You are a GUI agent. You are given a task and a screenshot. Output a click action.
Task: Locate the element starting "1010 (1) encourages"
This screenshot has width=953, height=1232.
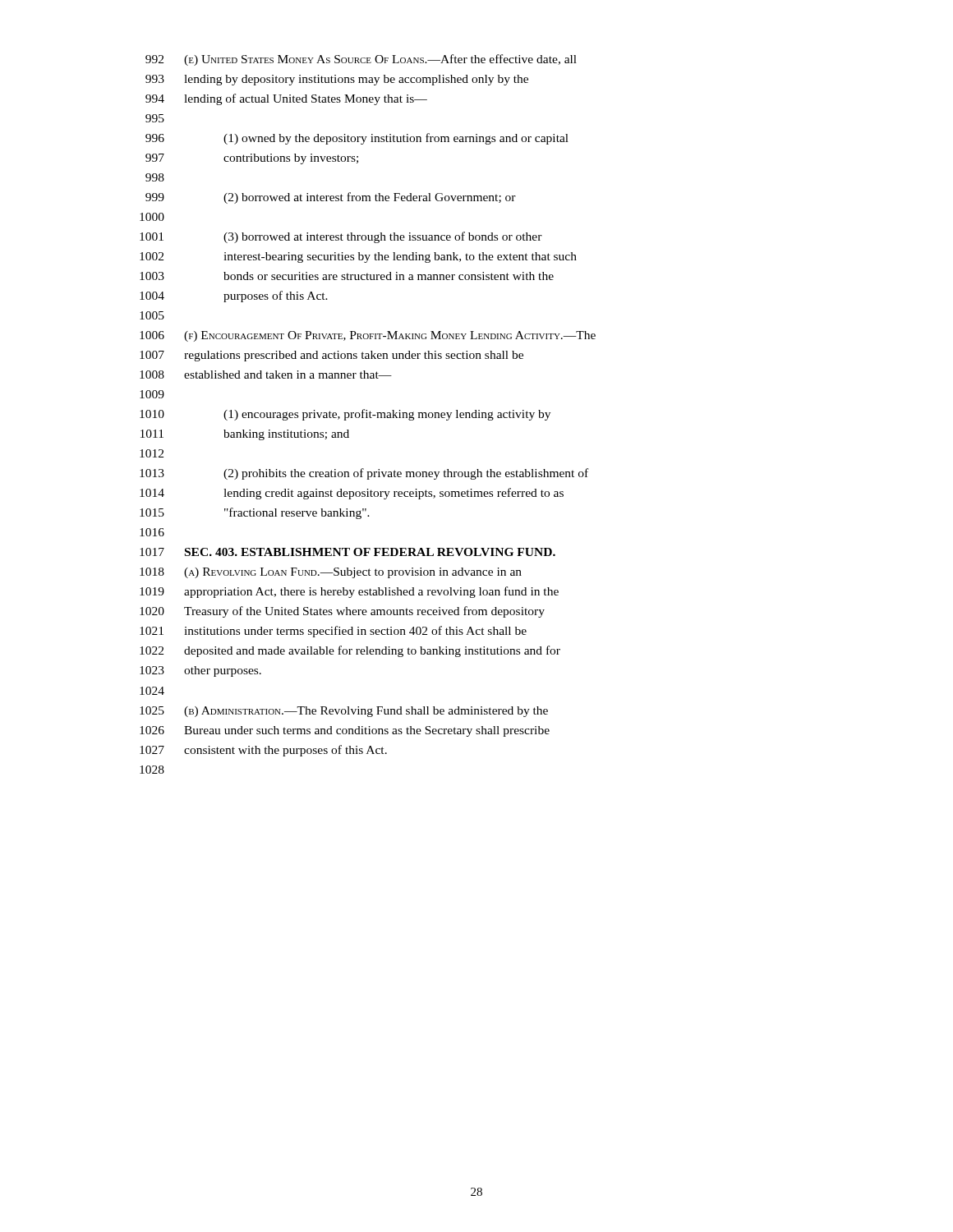476,424
